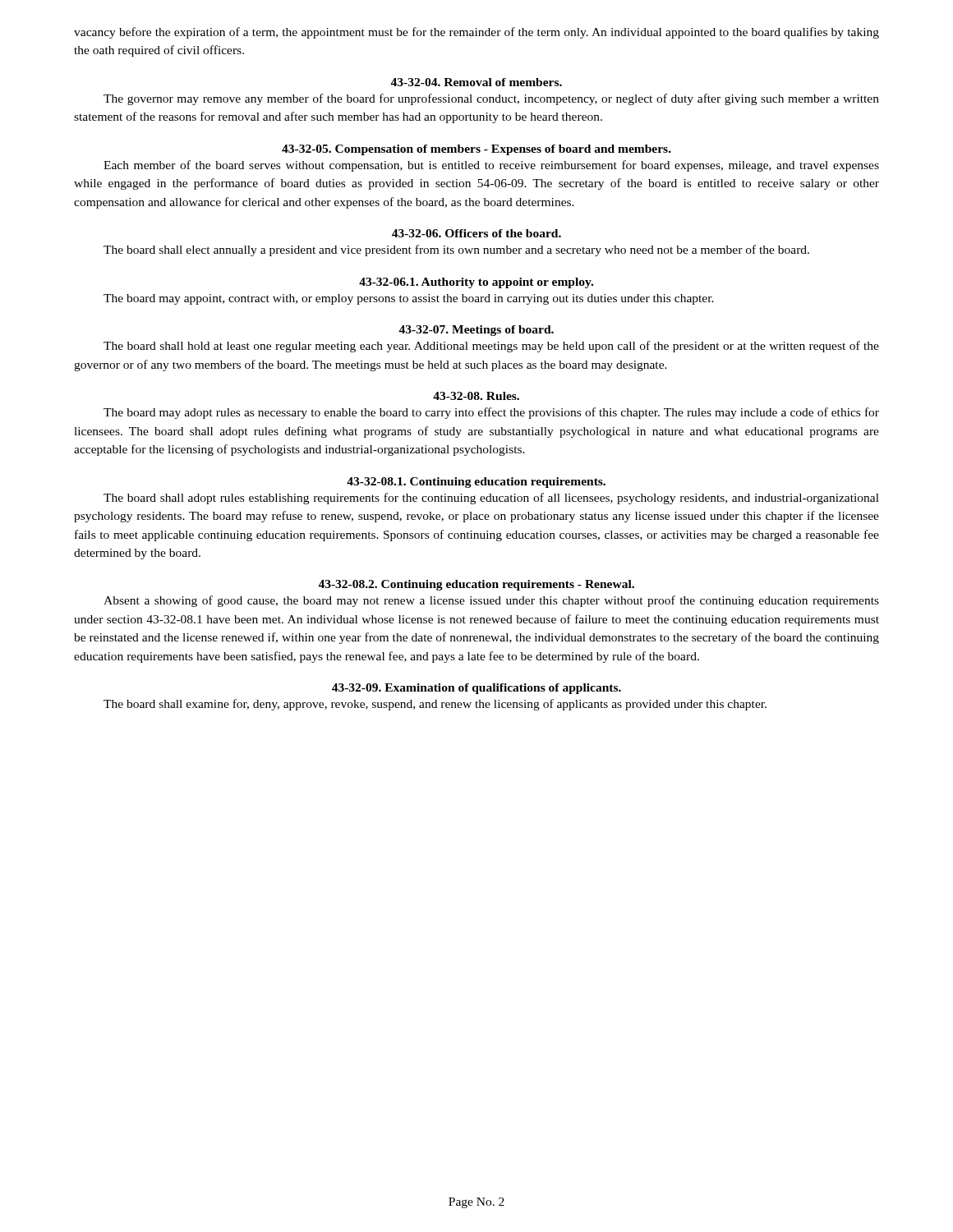Point to the block starting "43-32-08. Rules."
The height and width of the screenshot is (1232, 953).
click(476, 396)
